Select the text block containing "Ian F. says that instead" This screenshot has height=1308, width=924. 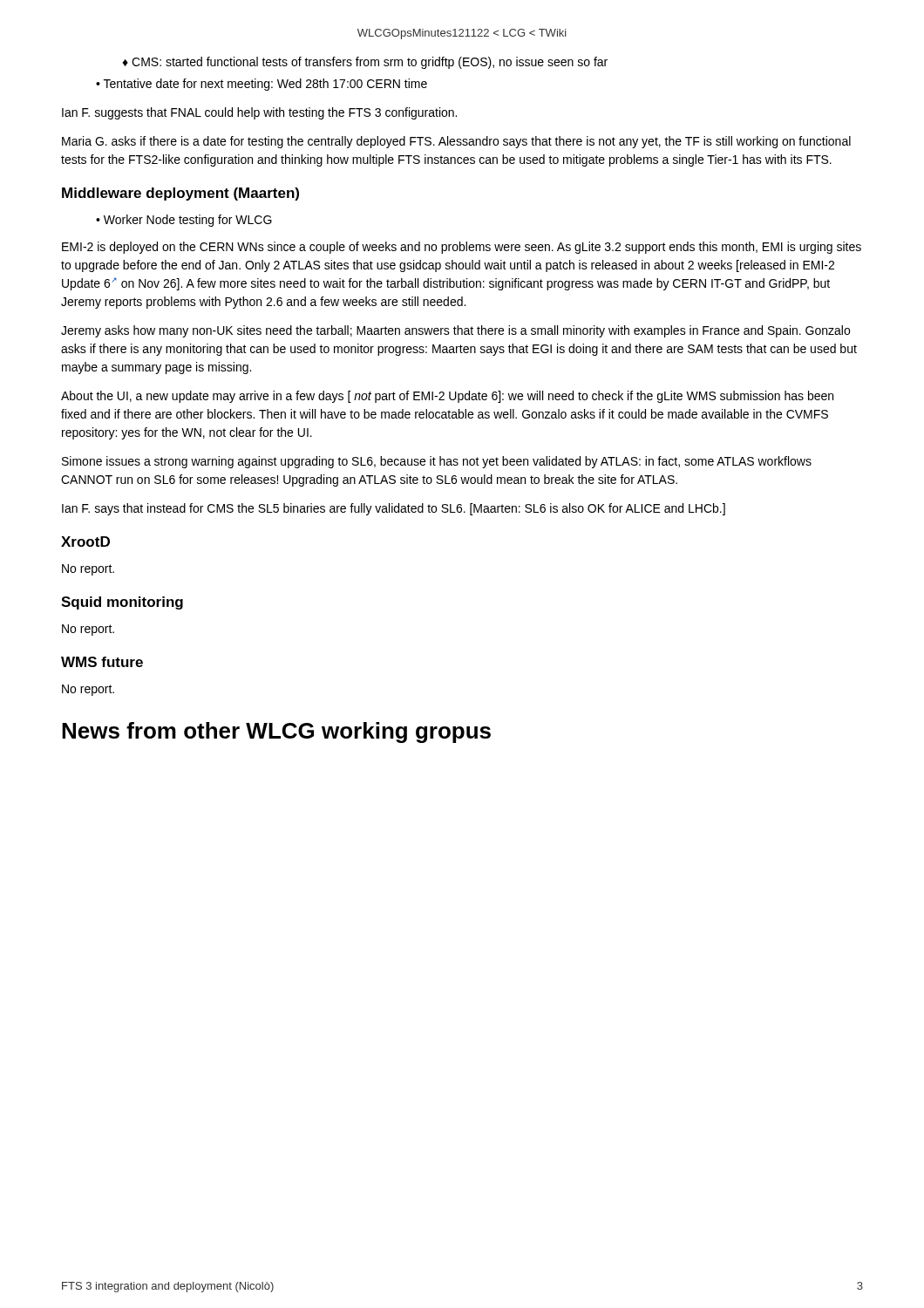(462, 509)
